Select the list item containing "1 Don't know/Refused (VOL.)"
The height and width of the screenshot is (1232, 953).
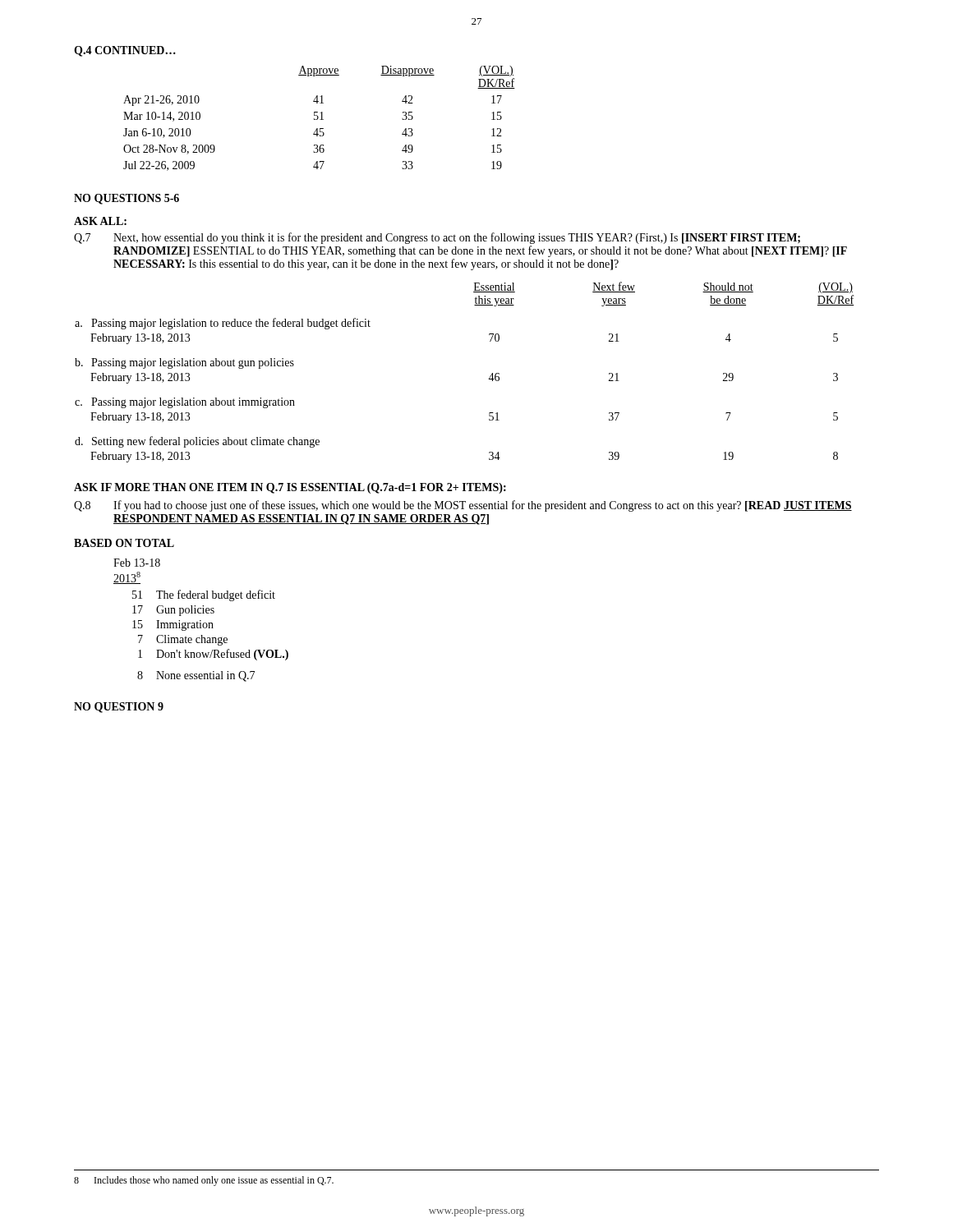(x=213, y=655)
